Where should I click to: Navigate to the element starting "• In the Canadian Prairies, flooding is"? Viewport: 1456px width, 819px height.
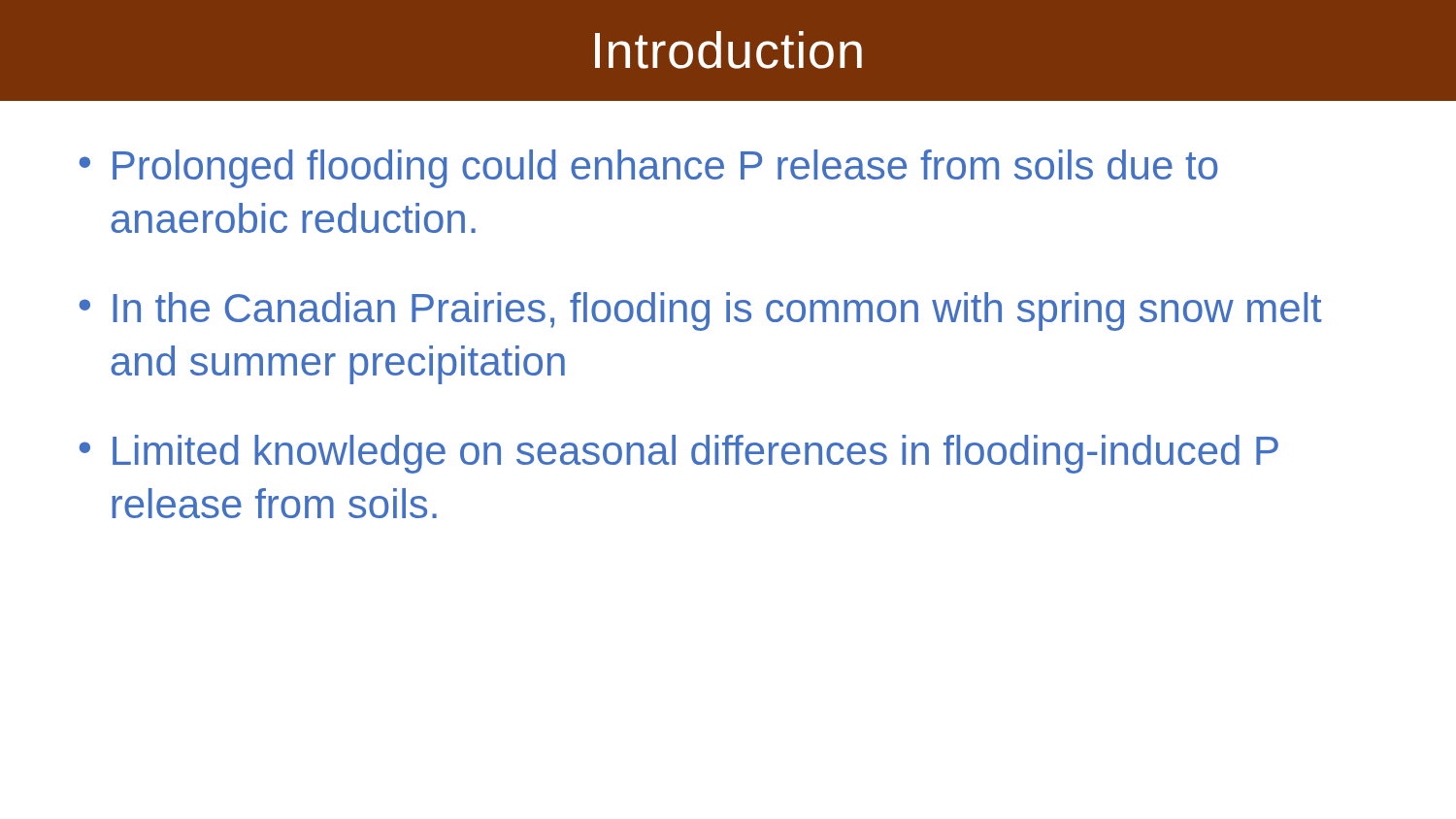[728, 336]
